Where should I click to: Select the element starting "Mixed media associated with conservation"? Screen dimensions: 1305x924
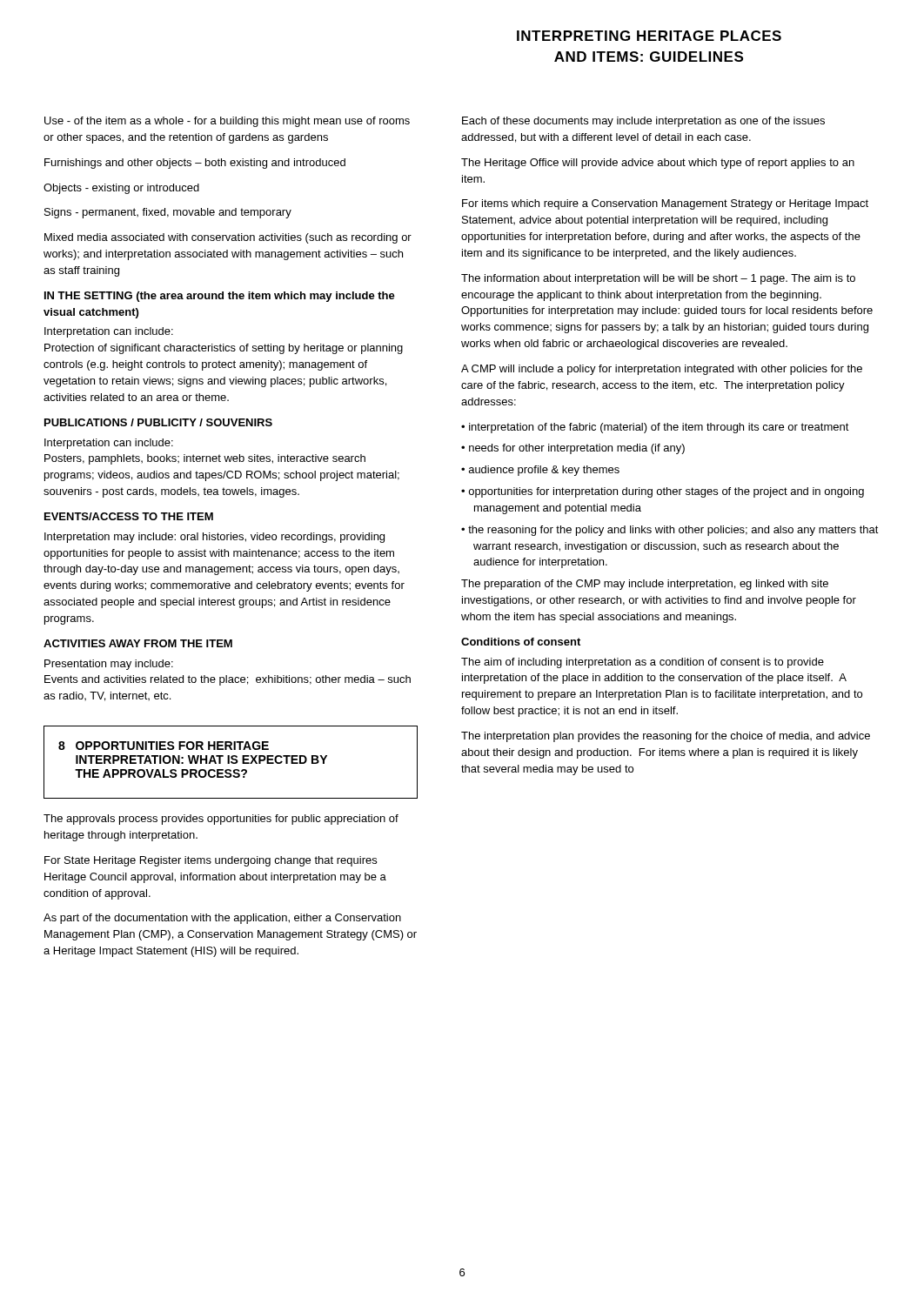pos(227,254)
